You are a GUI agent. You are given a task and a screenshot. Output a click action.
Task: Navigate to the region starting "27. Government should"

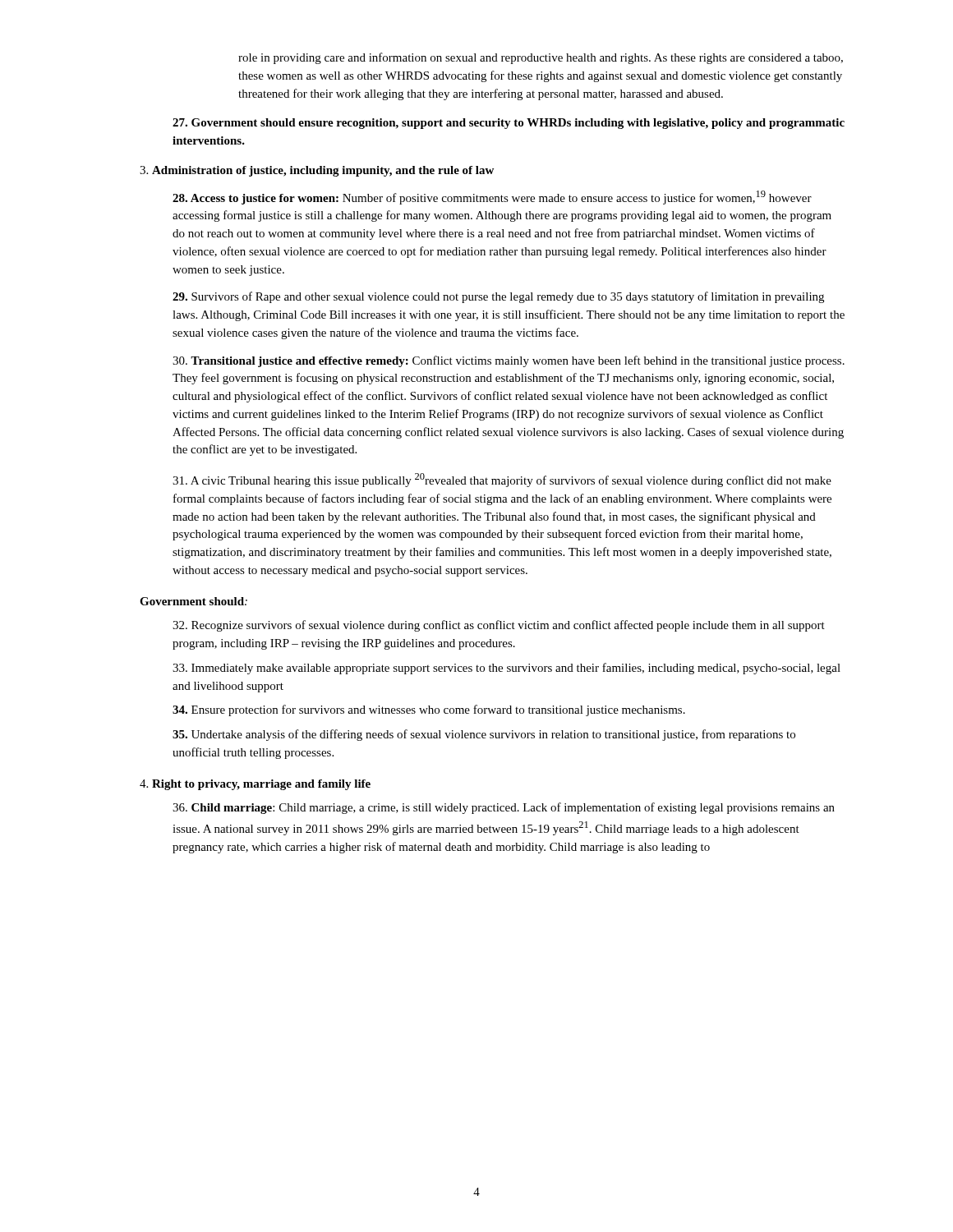pyautogui.click(x=509, y=132)
